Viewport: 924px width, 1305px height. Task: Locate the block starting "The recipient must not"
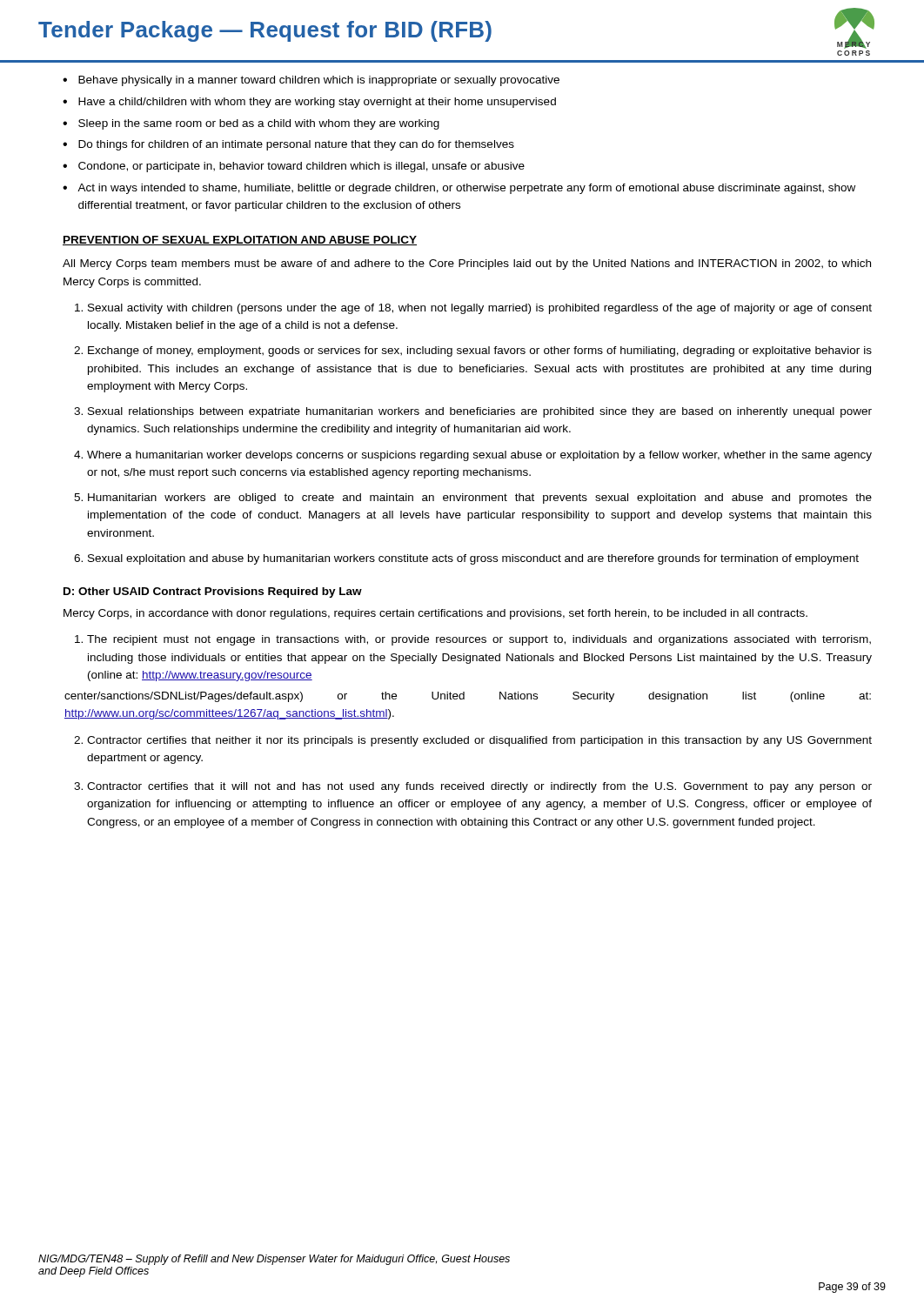click(479, 640)
